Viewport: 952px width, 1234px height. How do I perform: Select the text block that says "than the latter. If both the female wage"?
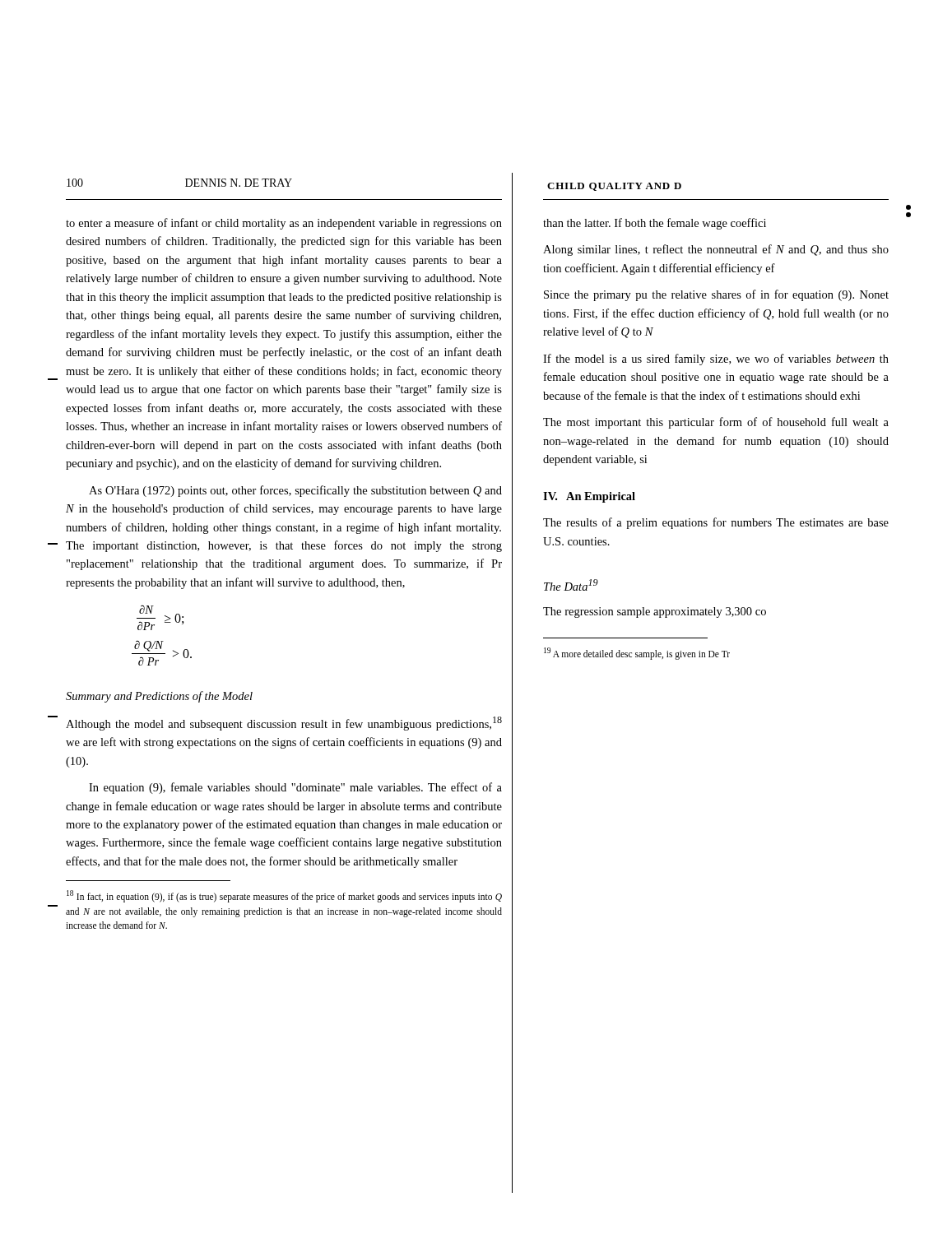(716, 223)
